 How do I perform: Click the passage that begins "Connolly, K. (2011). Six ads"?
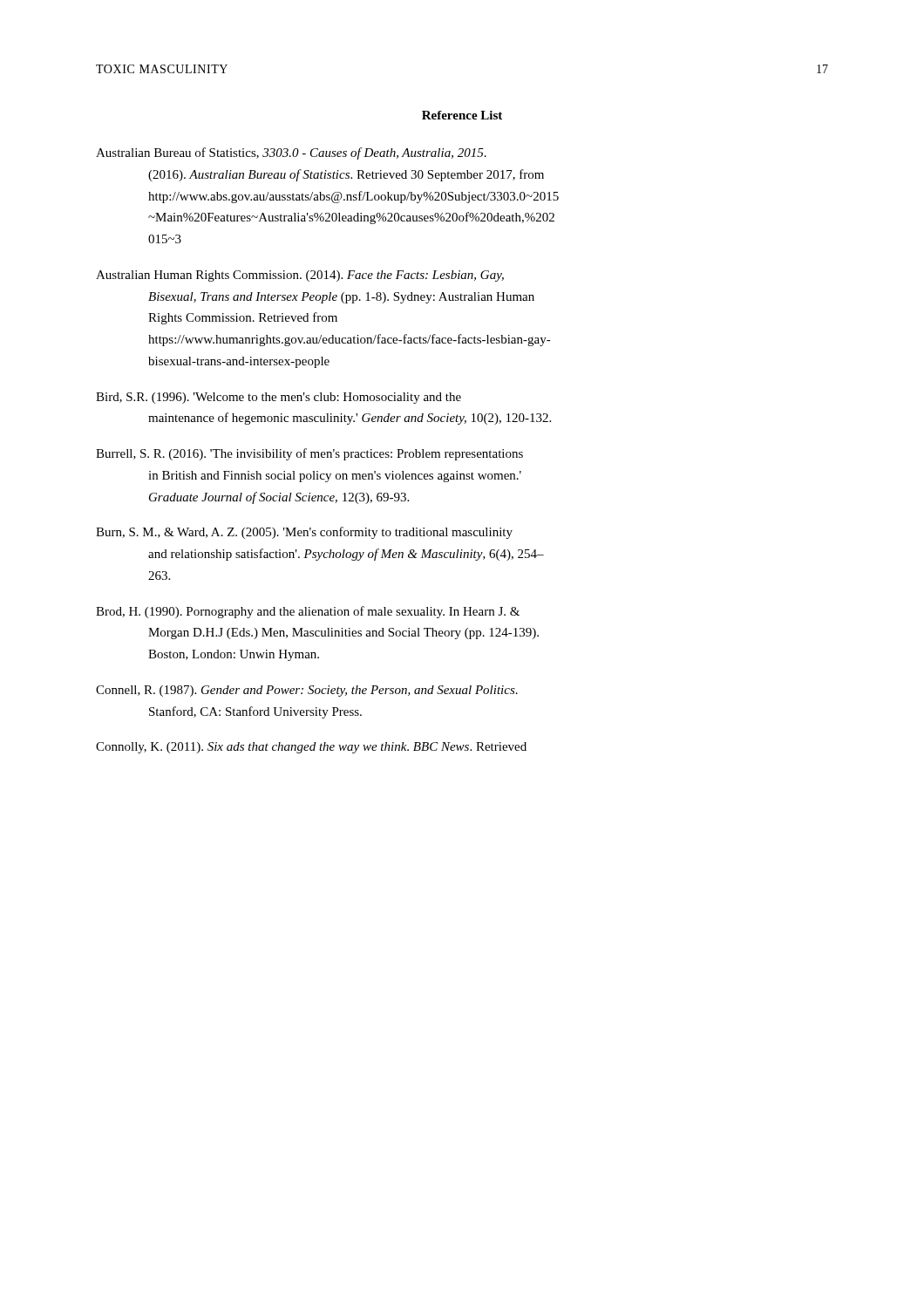click(311, 747)
